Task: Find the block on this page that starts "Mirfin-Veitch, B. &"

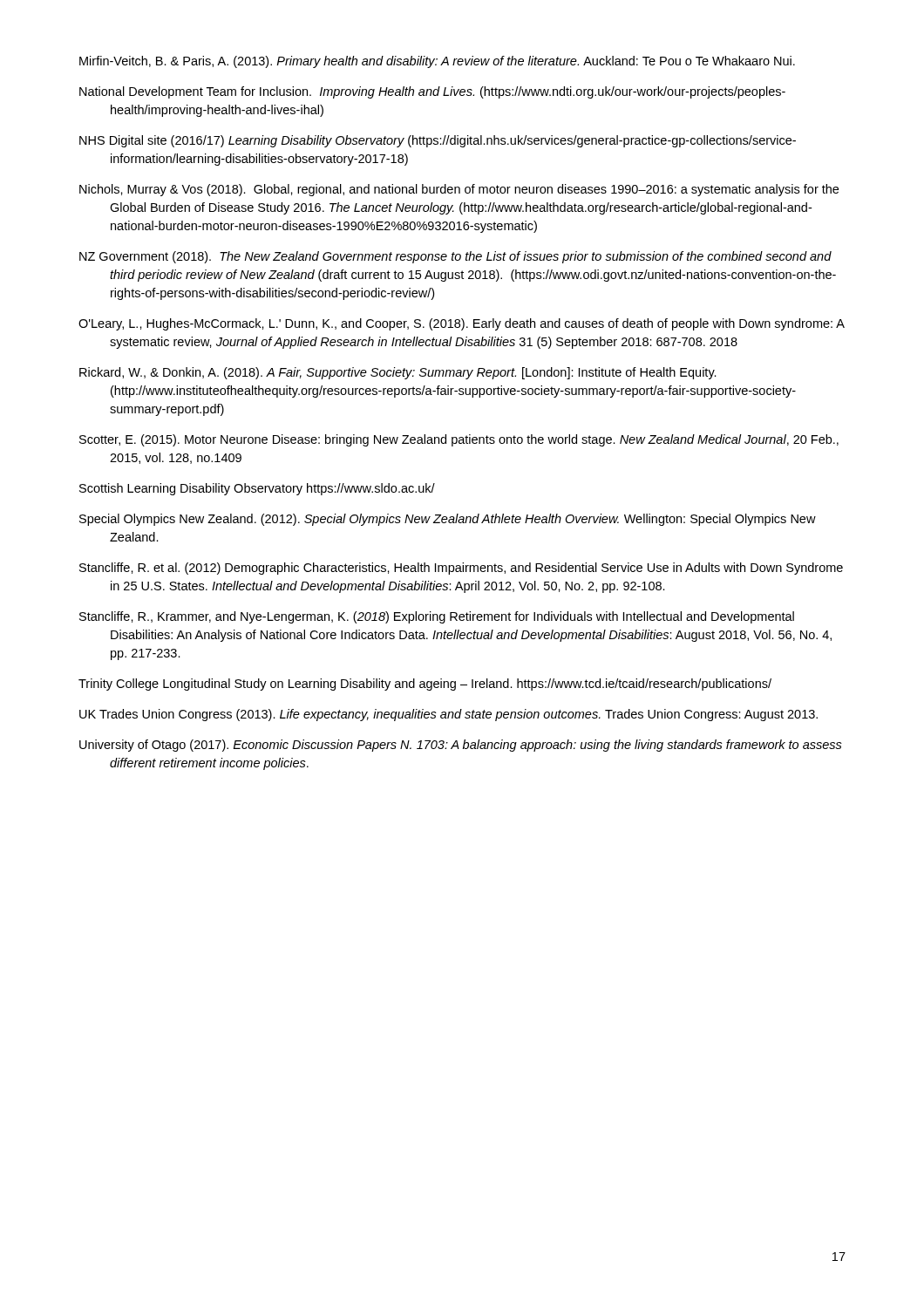Action: coord(437,61)
